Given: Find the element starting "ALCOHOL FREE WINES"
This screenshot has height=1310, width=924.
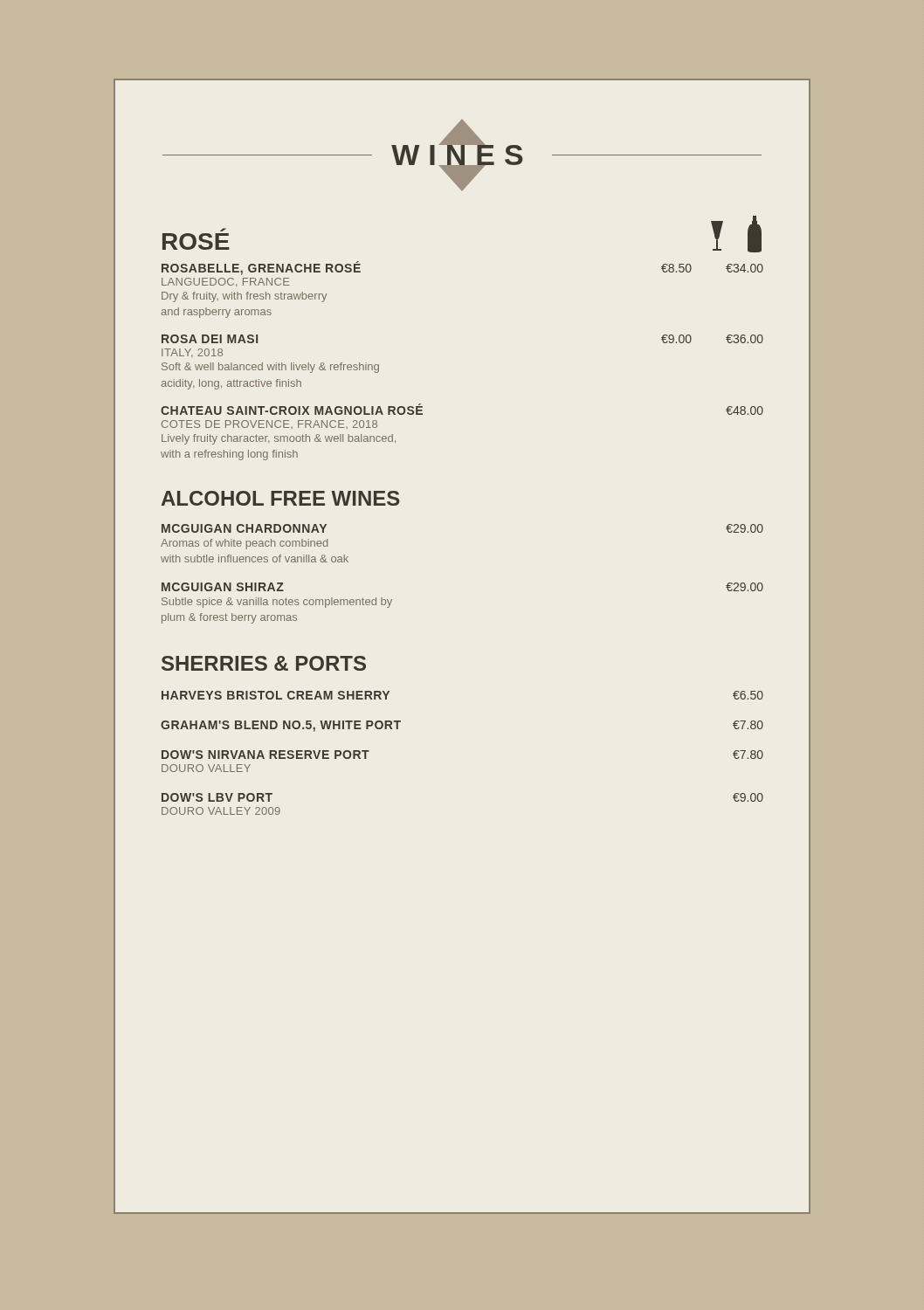Looking at the screenshot, I should pos(280,498).
